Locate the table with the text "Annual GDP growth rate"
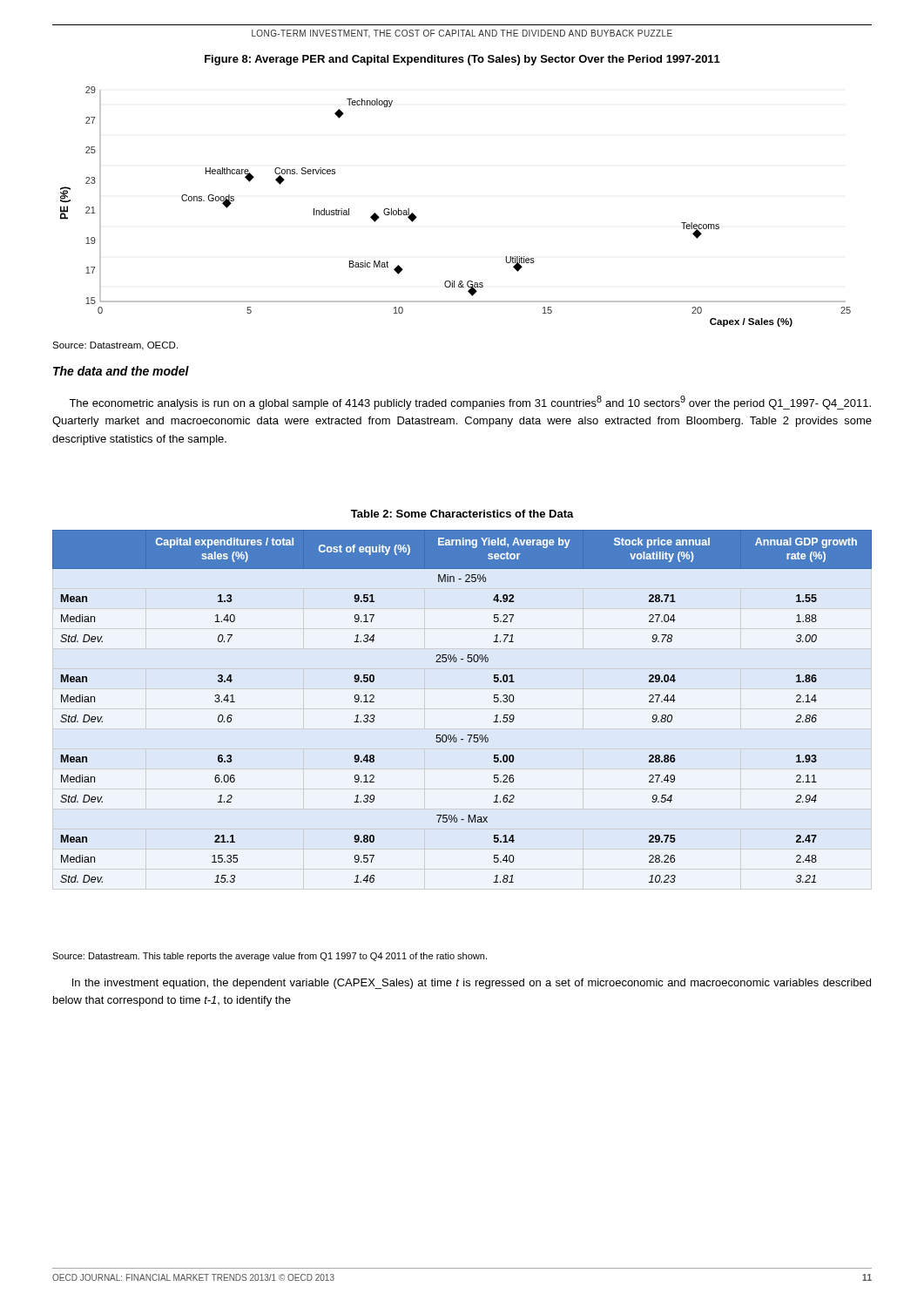 tap(462, 709)
